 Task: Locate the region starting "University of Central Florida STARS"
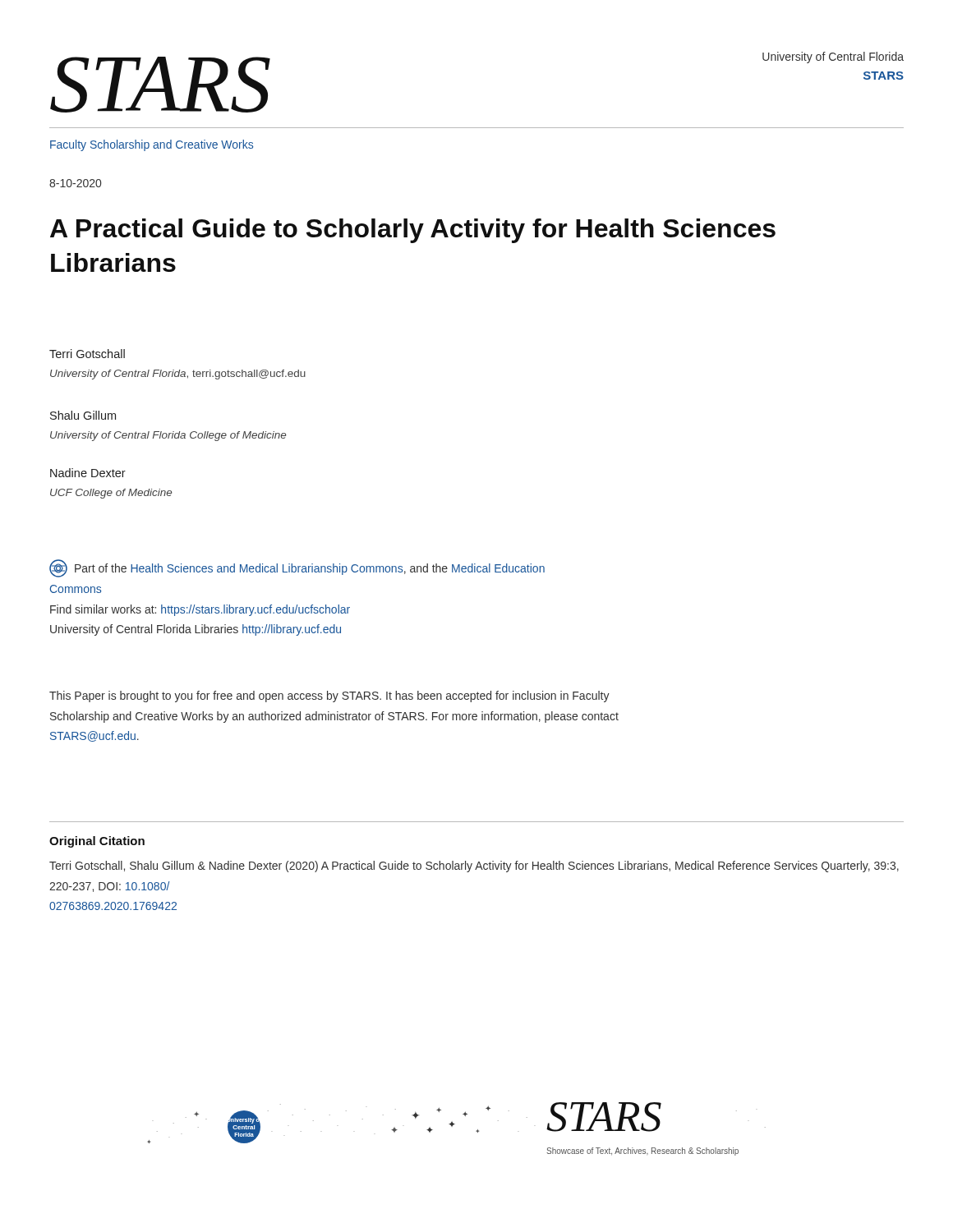click(x=833, y=66)
